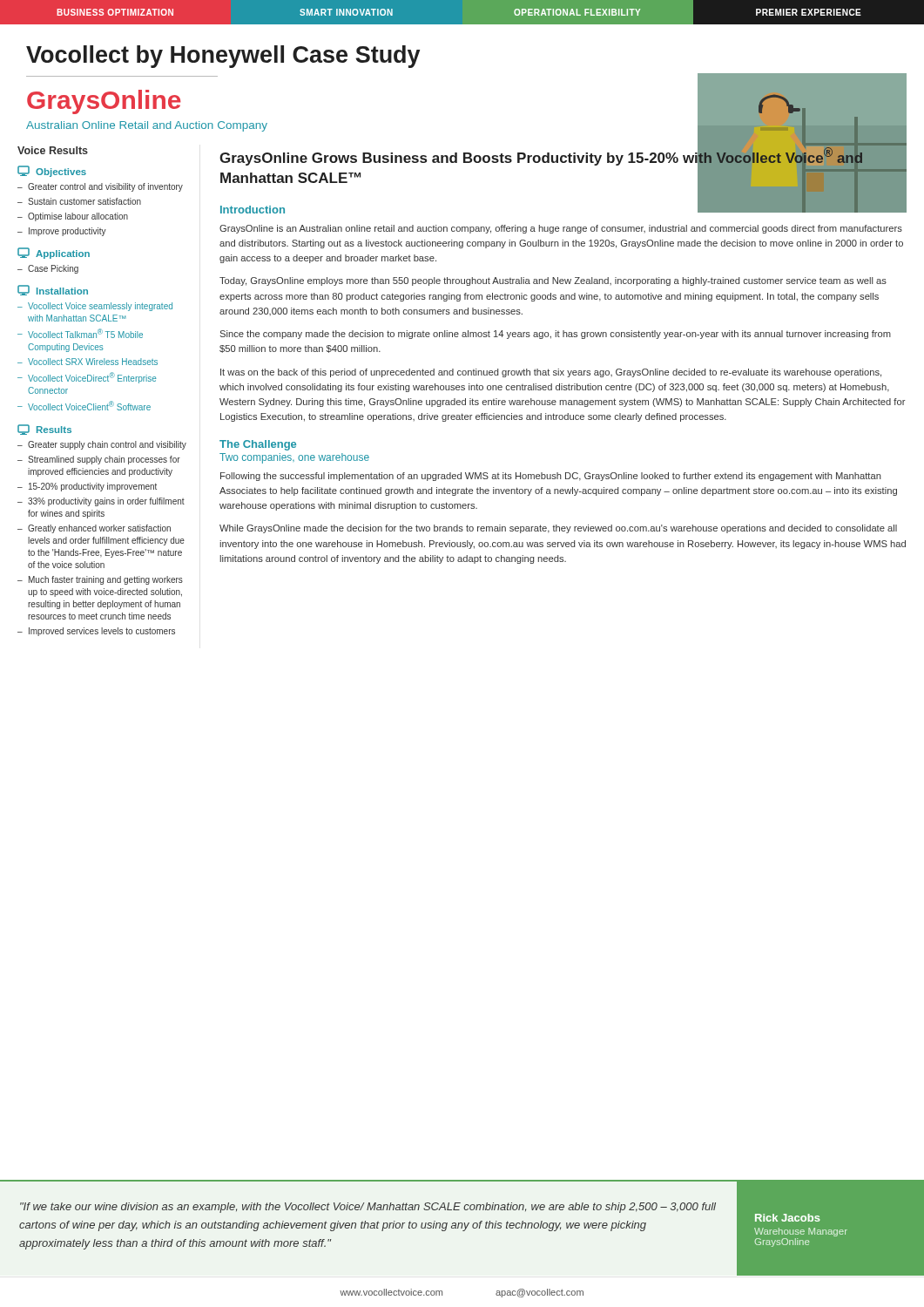Locate the list item that reads "–Vocollect Talkman® T5 Mobile"

80,339
